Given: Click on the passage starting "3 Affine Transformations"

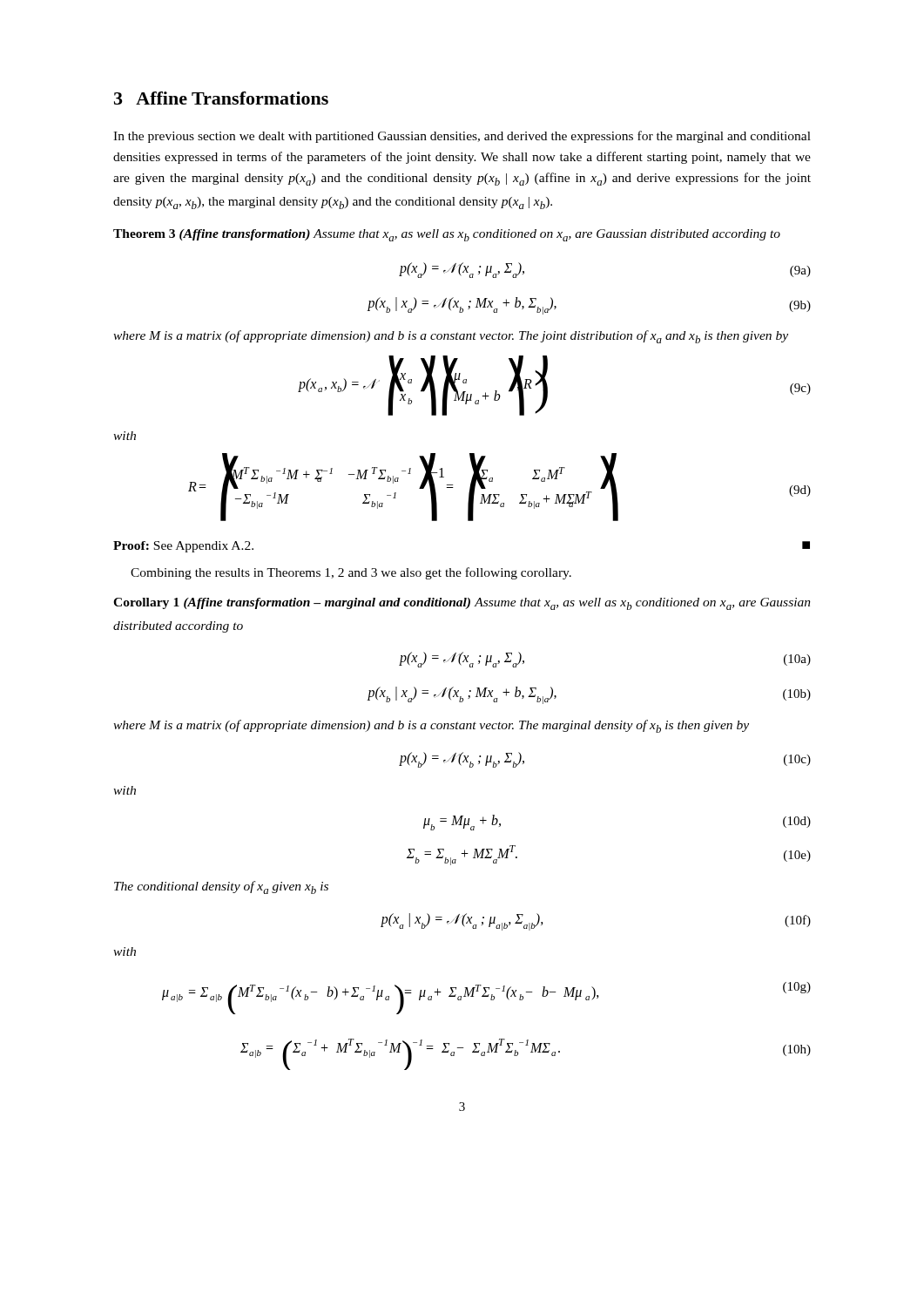Looking at the screenshot, I should pyautogui.click(x=221, y=98).
